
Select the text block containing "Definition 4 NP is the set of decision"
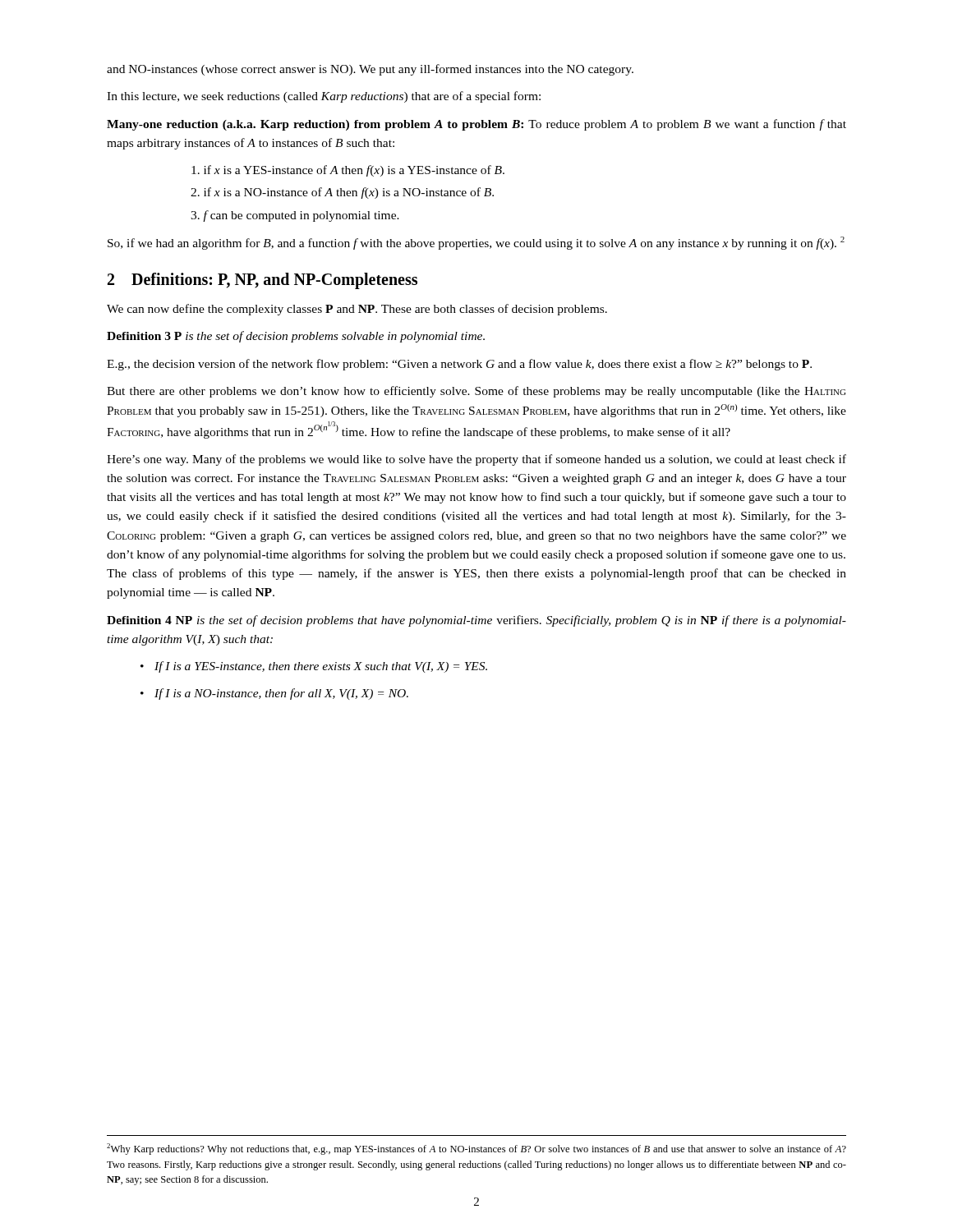pyautogui.click(x=476, y=629)
